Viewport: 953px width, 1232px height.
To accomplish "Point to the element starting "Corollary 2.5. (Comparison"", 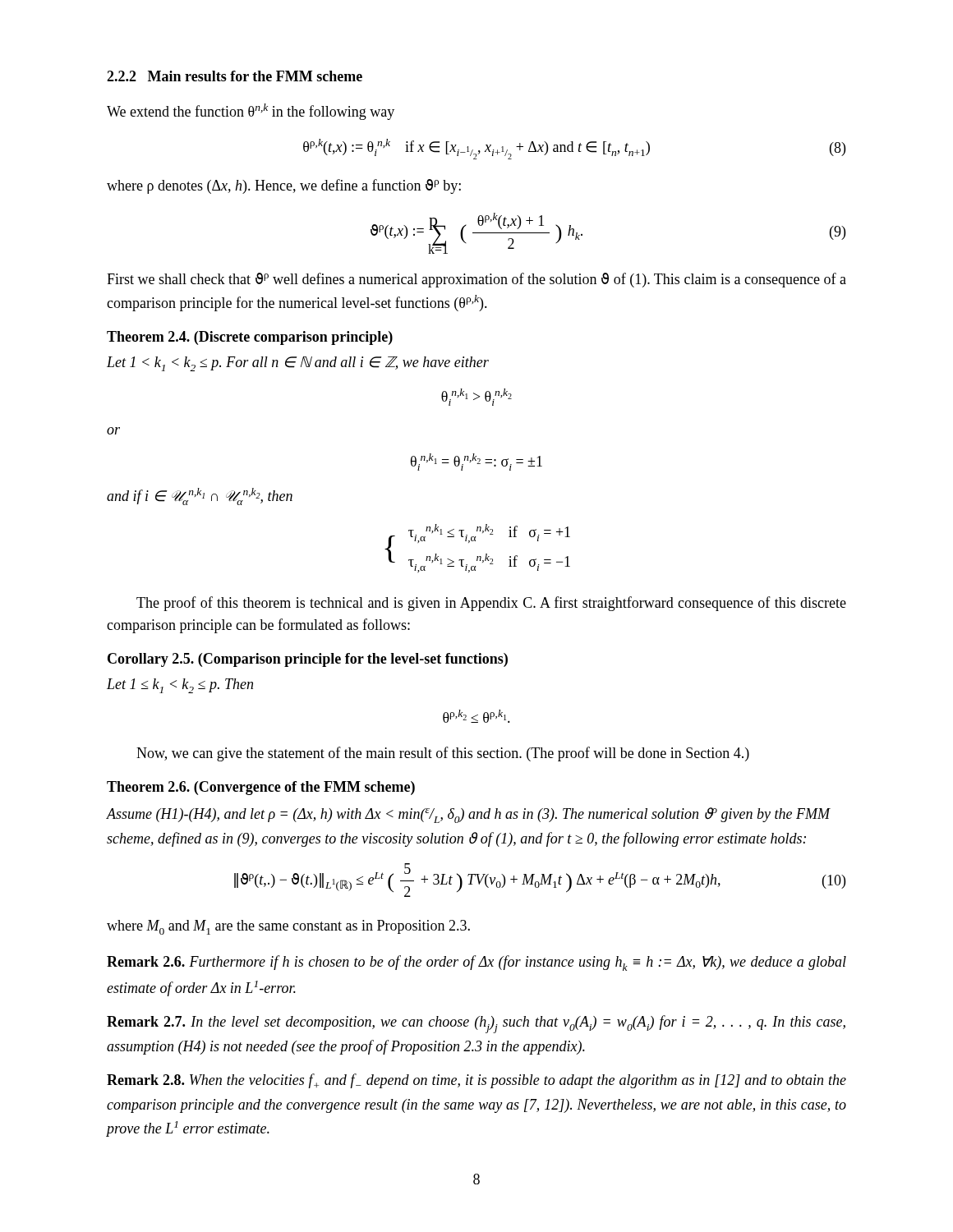I will (308, 658).
